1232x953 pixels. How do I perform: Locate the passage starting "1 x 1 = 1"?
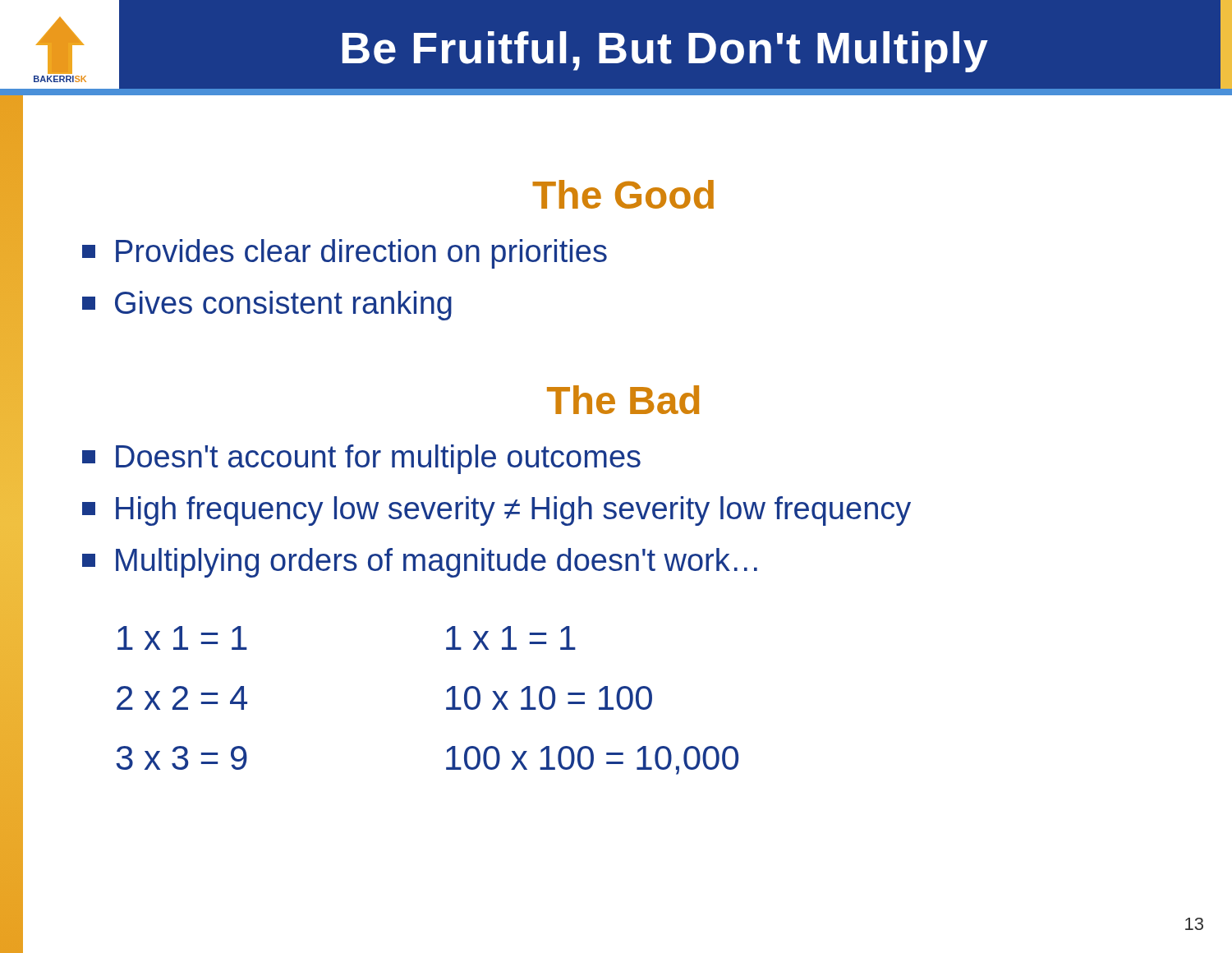[180, 638]
